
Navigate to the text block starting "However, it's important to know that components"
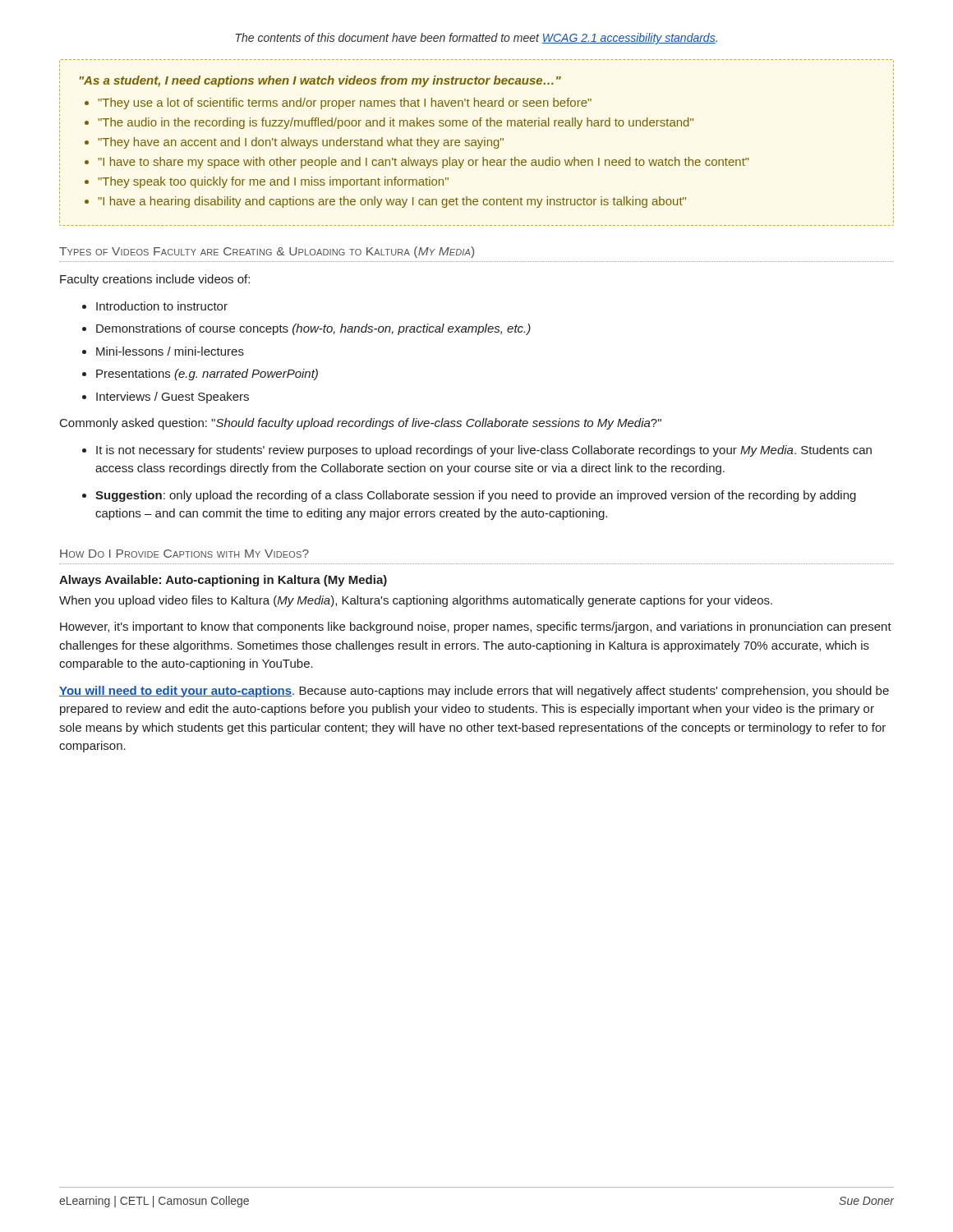475,645
